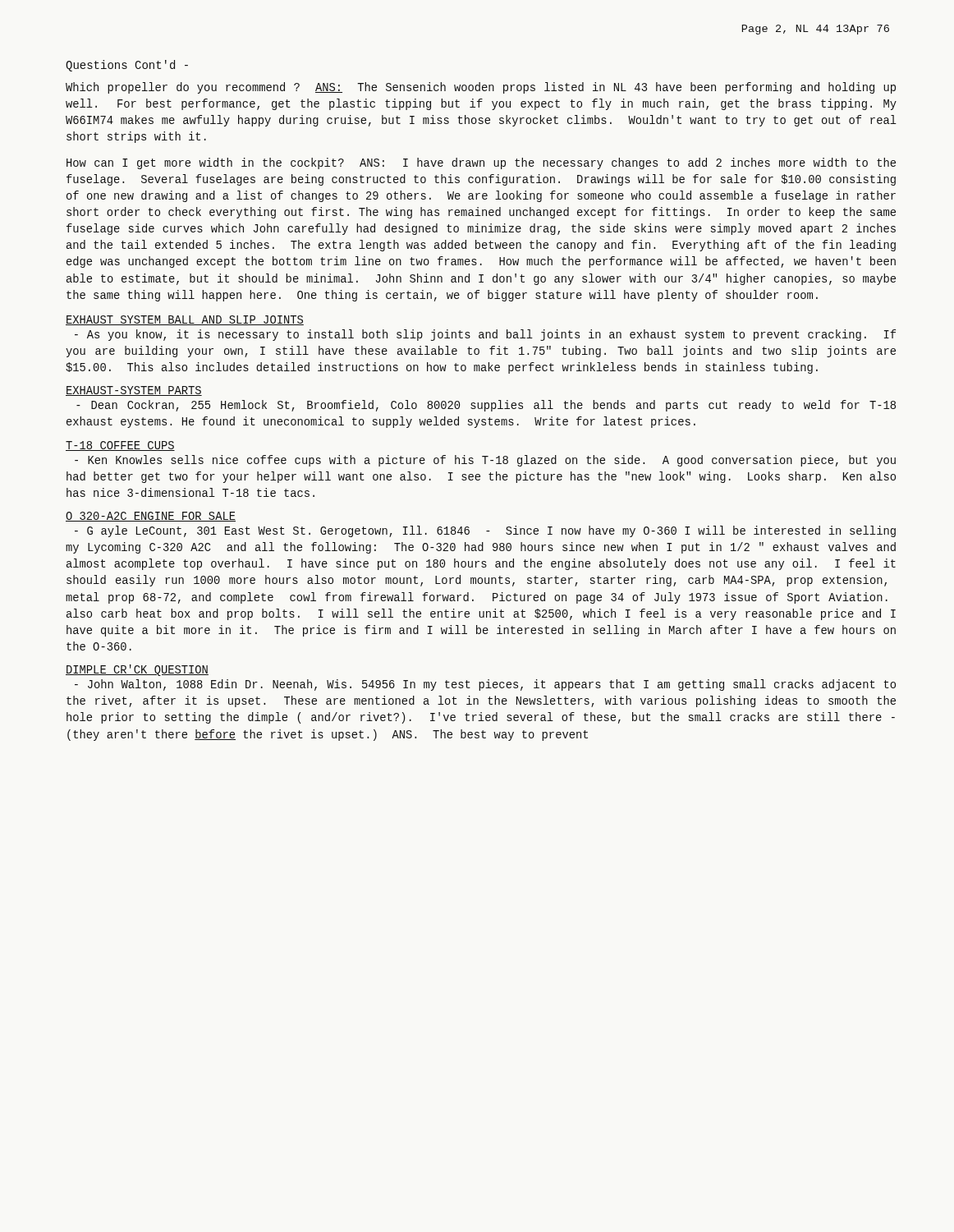Point to the region starting "EXHAUST SYSTEM BALL"
The image size is (954, 1232).
tap(185, 321)
